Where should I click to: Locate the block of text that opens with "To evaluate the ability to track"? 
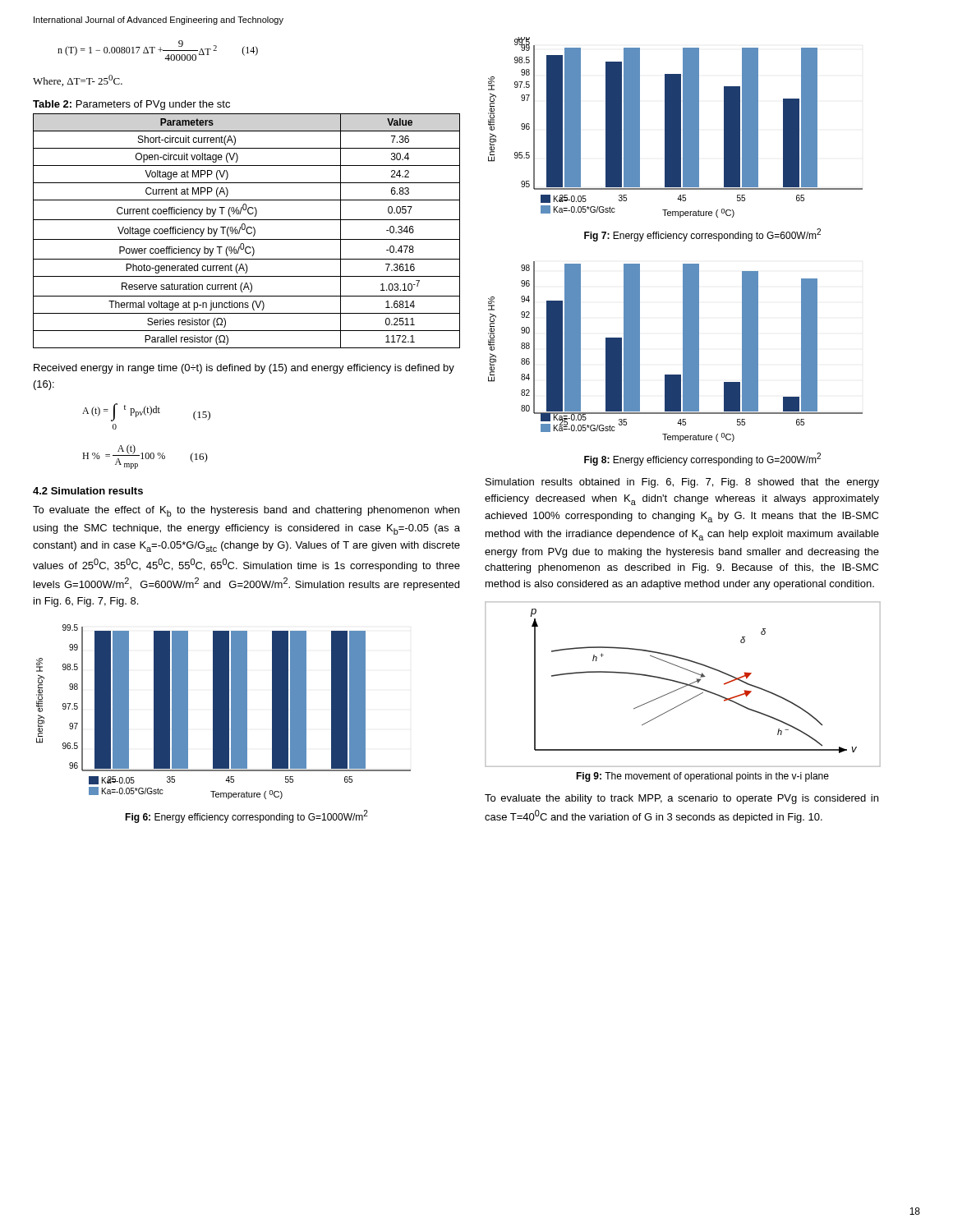tap(682, 808)
